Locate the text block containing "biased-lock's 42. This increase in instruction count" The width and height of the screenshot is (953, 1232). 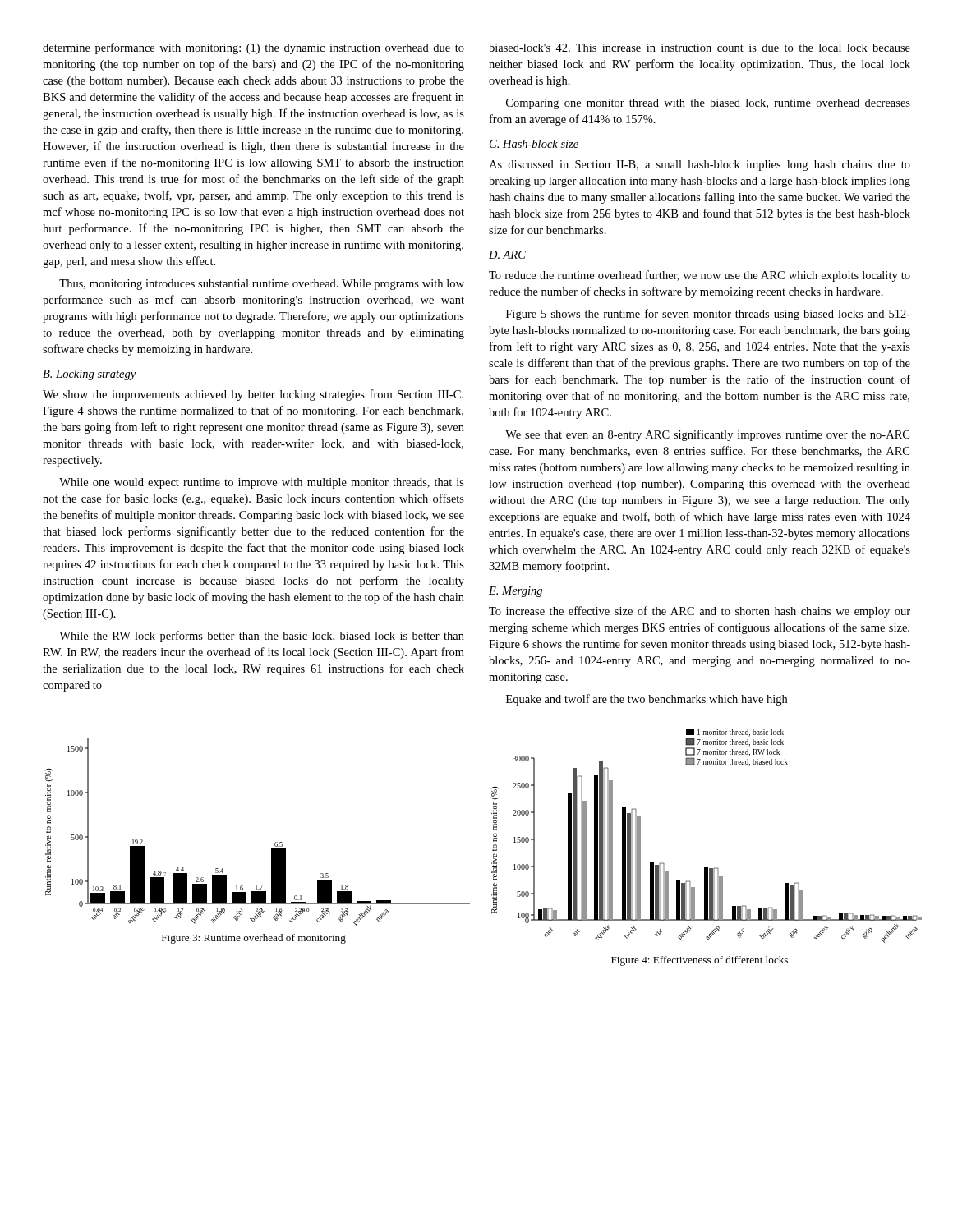[x=700, y=48]
